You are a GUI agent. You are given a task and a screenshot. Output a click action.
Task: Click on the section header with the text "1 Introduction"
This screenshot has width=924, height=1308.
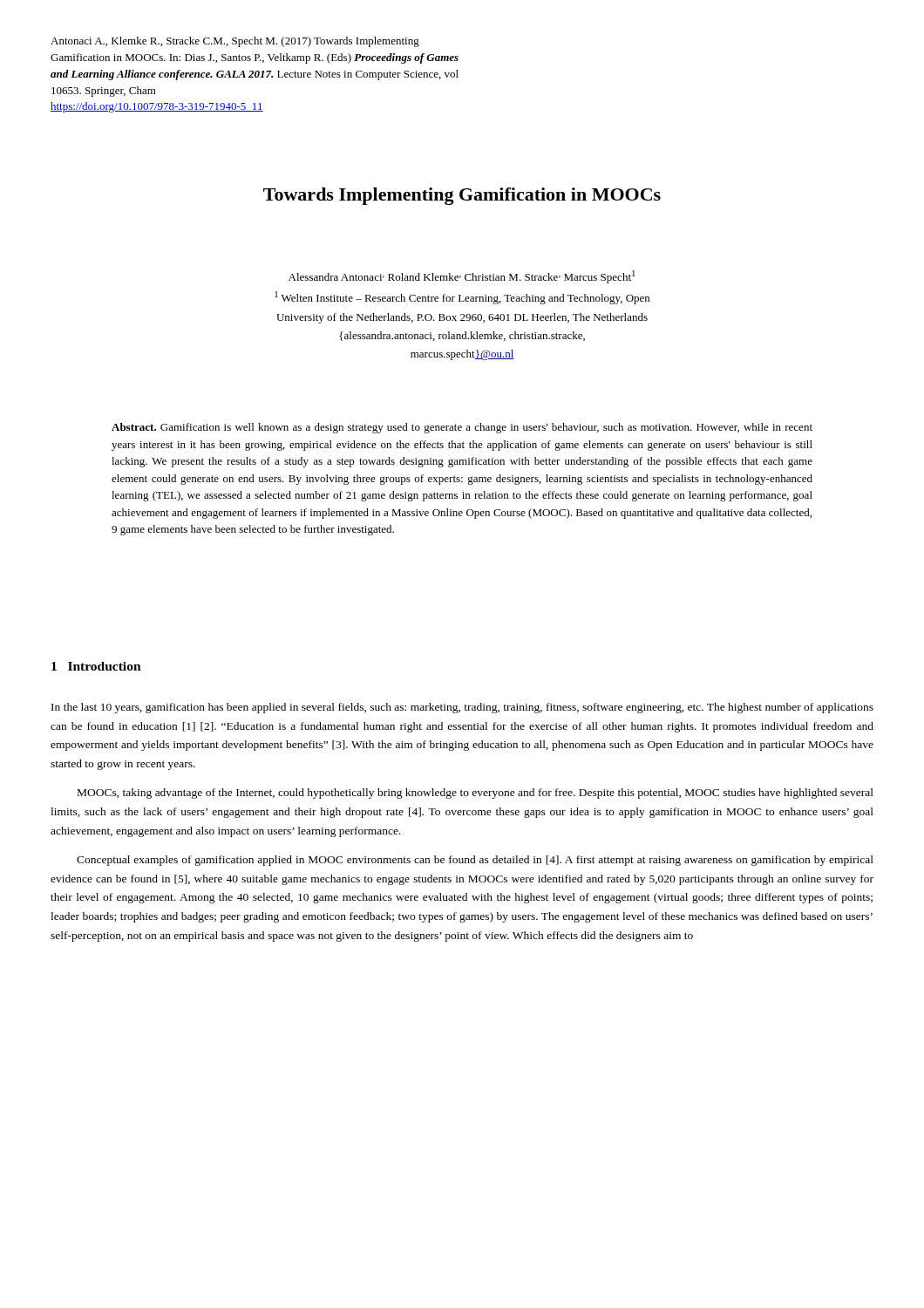(x=96, y=666)
